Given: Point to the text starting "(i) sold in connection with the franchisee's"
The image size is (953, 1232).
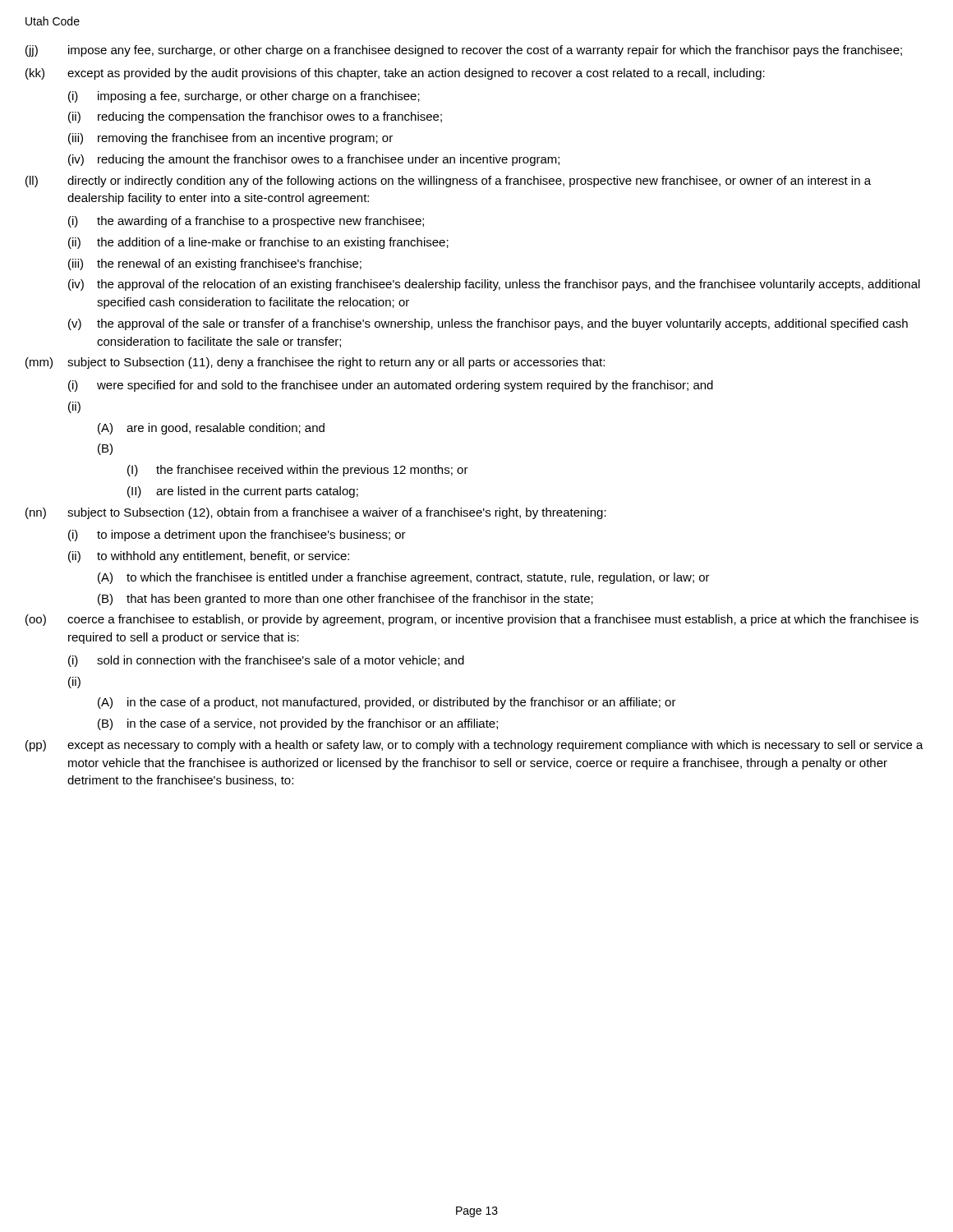Looking at the screenshot, I should click(x=266, y=661).
